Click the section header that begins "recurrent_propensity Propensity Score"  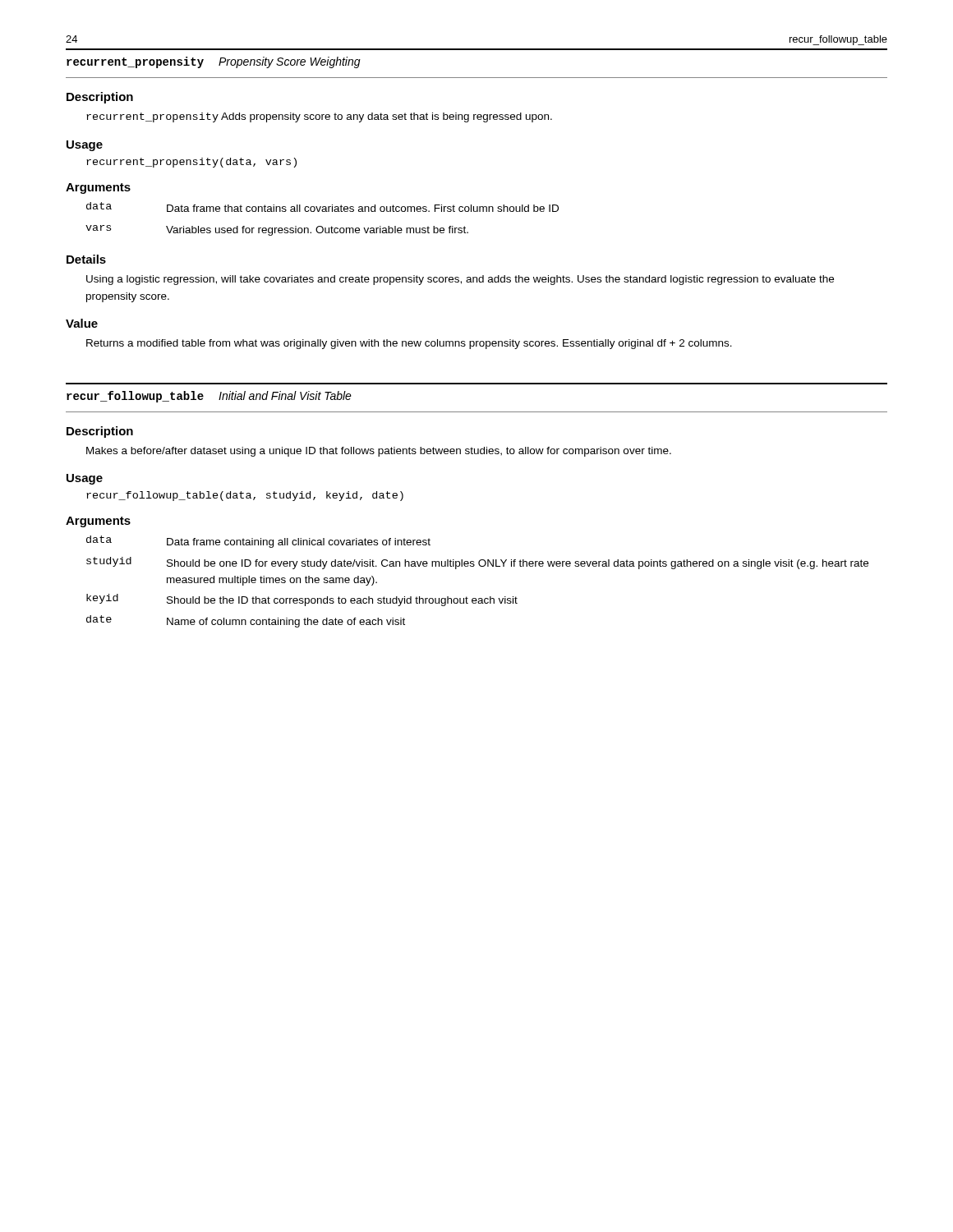213,62
